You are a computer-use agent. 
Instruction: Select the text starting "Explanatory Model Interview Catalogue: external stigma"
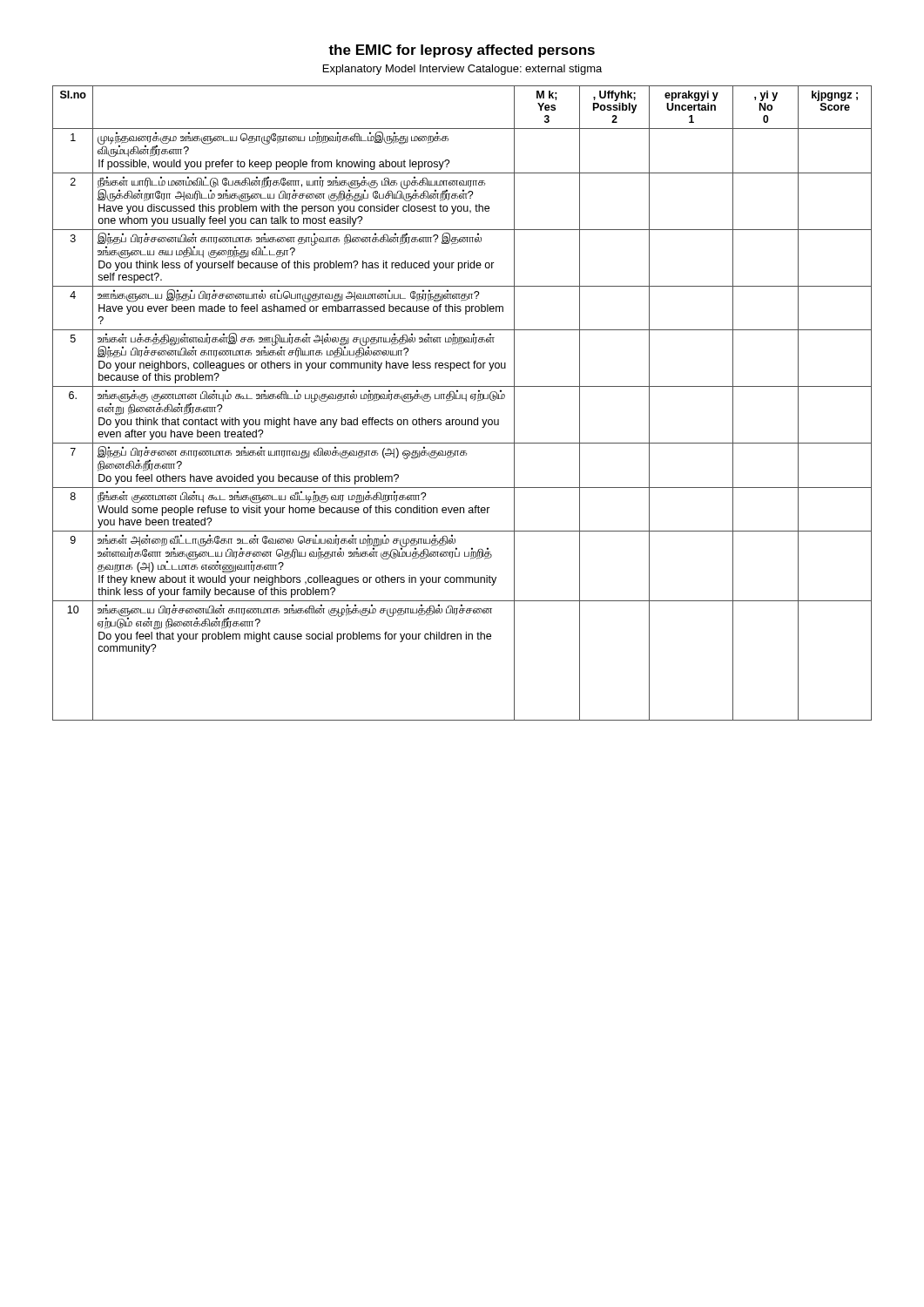coord(462,68)
